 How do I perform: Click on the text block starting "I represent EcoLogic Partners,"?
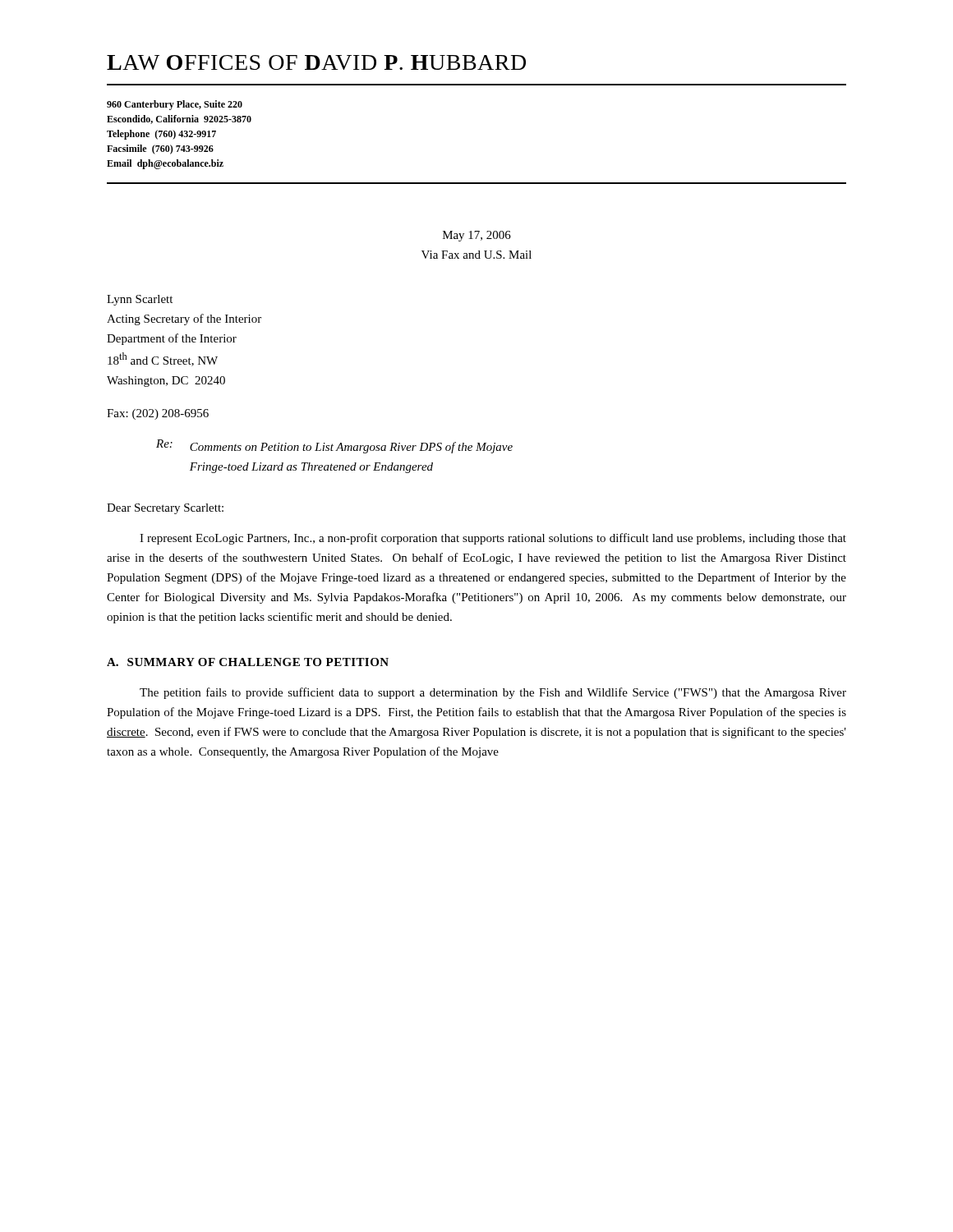point(476,577)
